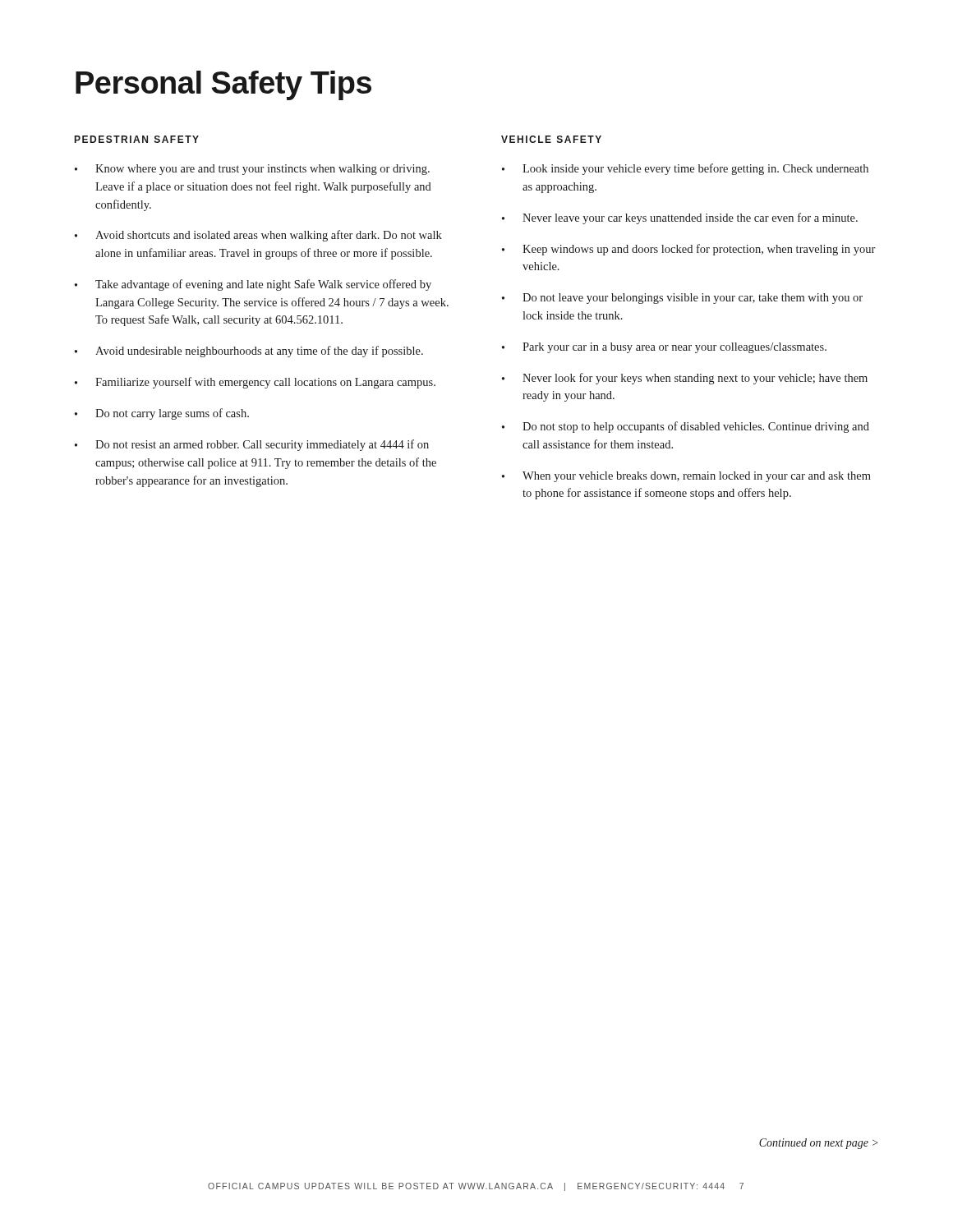Locate the text block starting "• Never leave"
The width and height of the screenshot is (953, 1232).
coord(690,218)
